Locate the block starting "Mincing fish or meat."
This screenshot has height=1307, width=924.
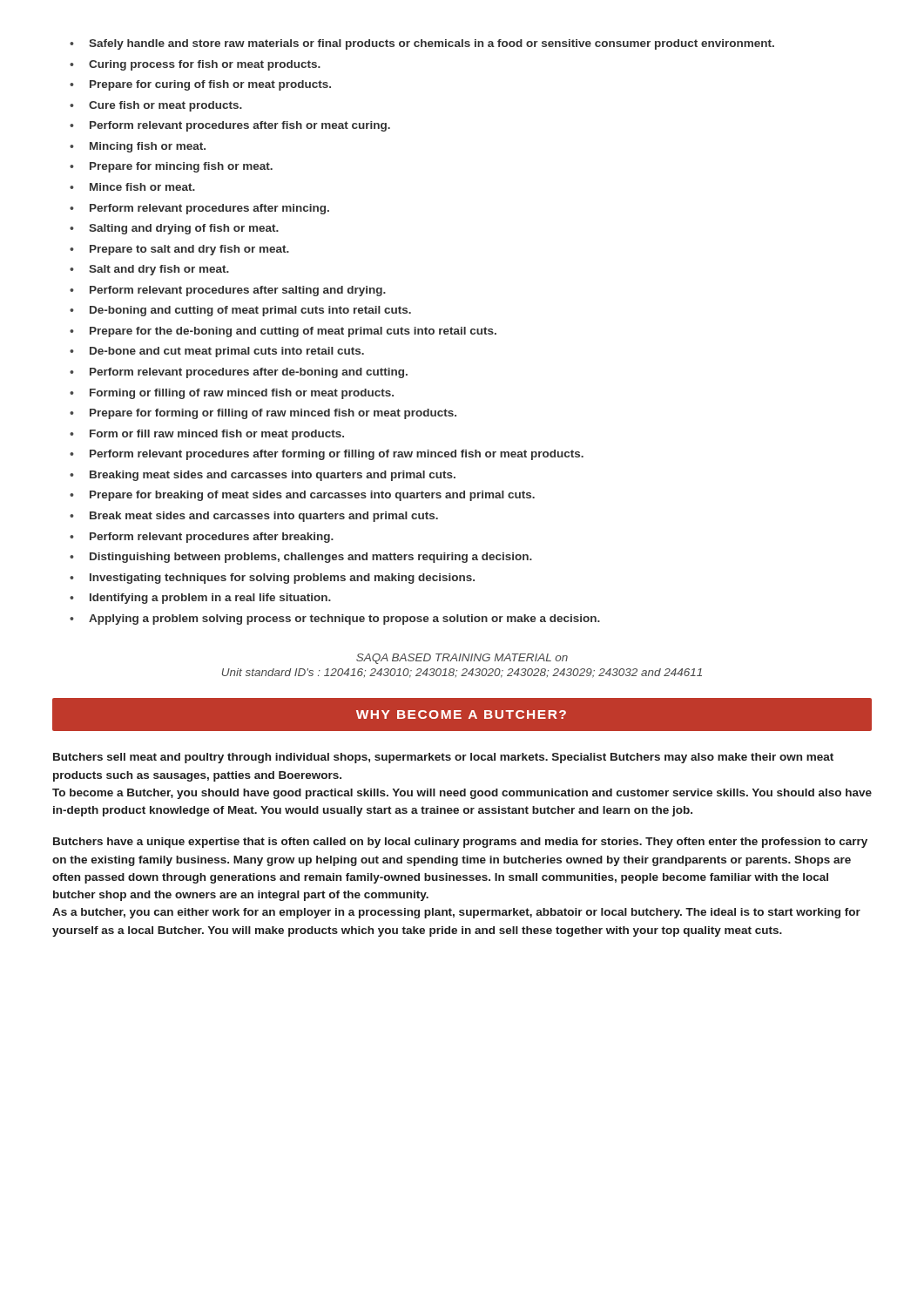tap(138, 147)
